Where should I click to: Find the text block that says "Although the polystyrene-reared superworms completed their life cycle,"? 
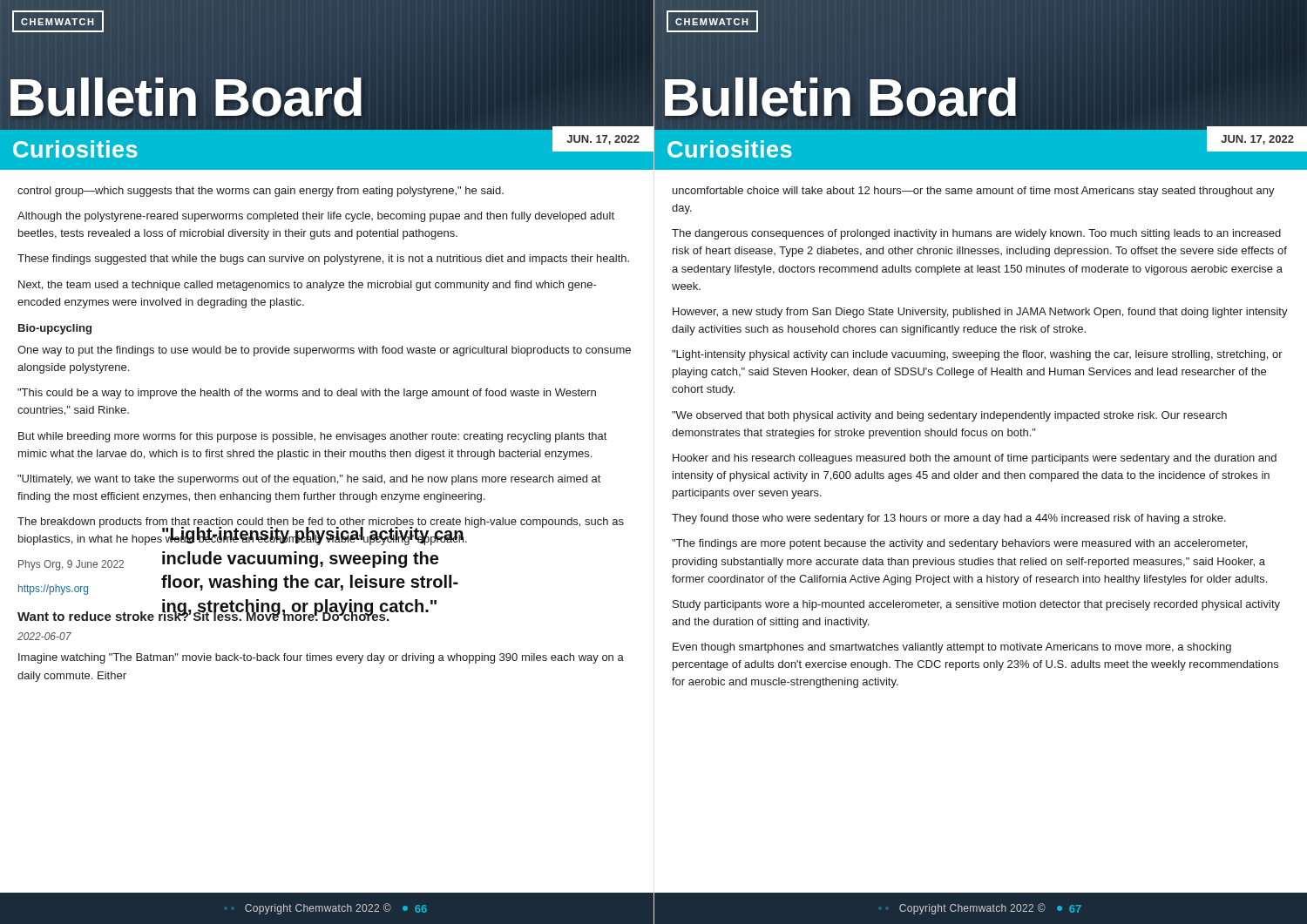coord(327,225)
